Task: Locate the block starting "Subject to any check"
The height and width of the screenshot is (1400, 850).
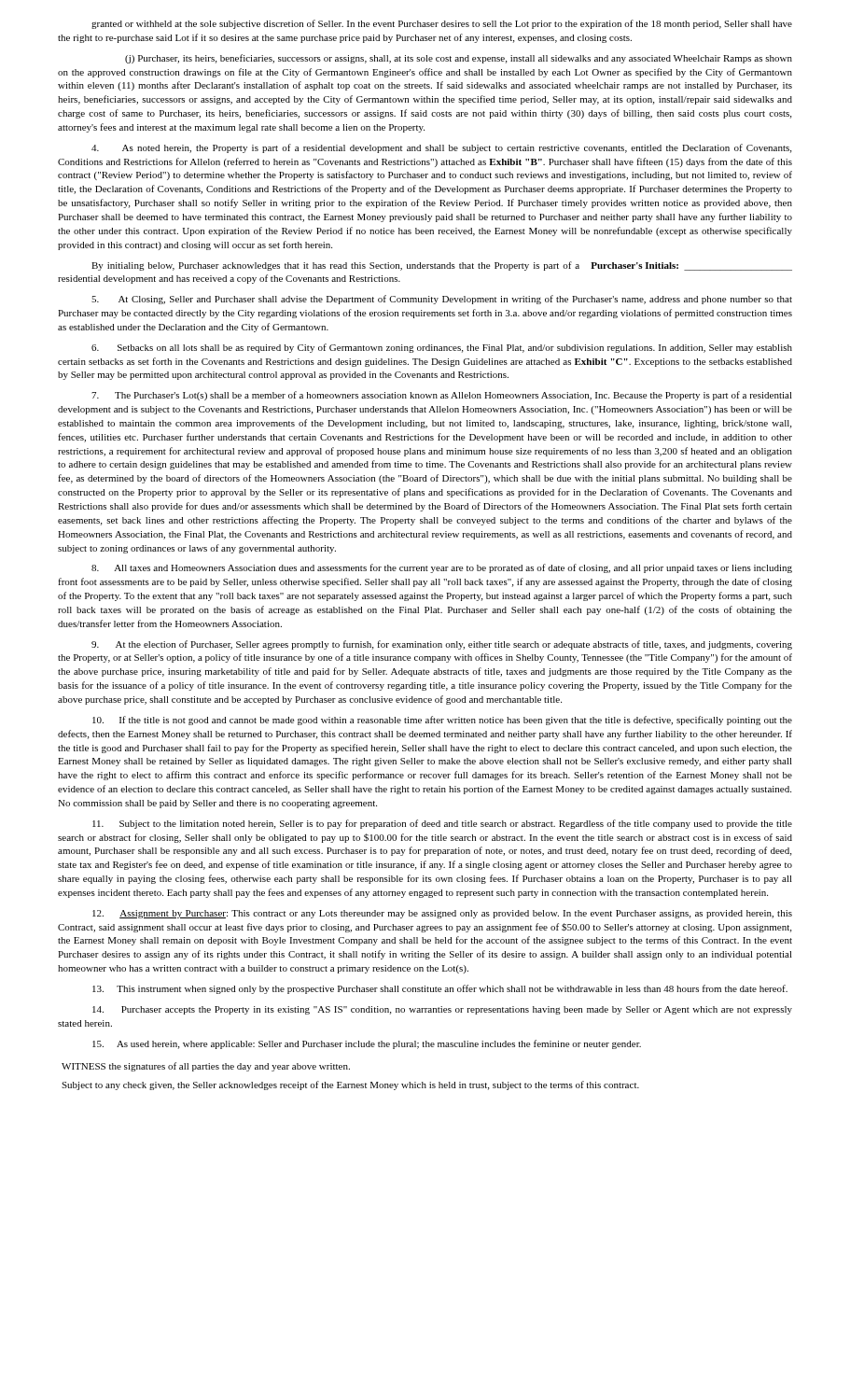Action: coord(427,1085)
